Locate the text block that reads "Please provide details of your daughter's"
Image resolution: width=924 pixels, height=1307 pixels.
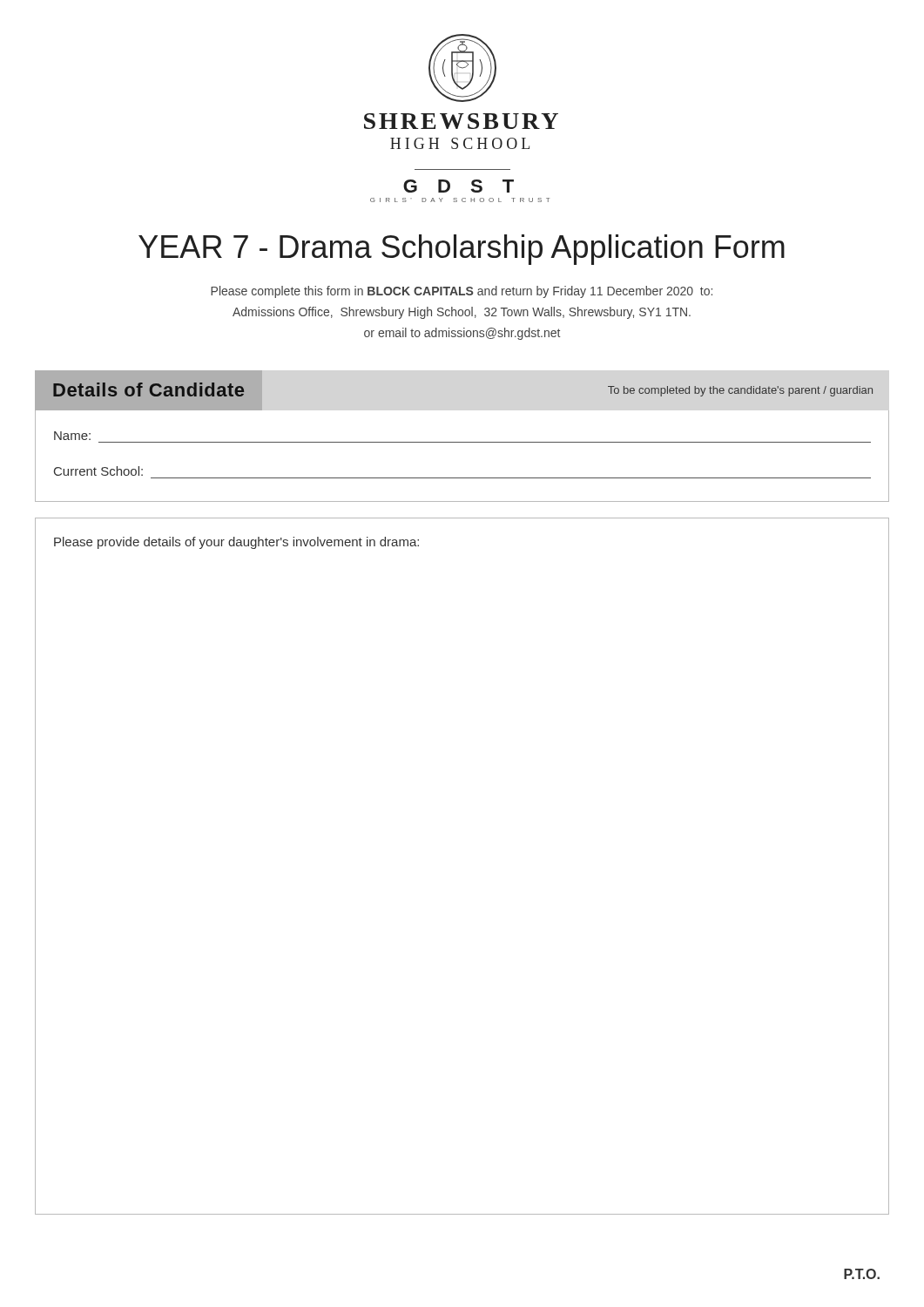coord(236,543)
